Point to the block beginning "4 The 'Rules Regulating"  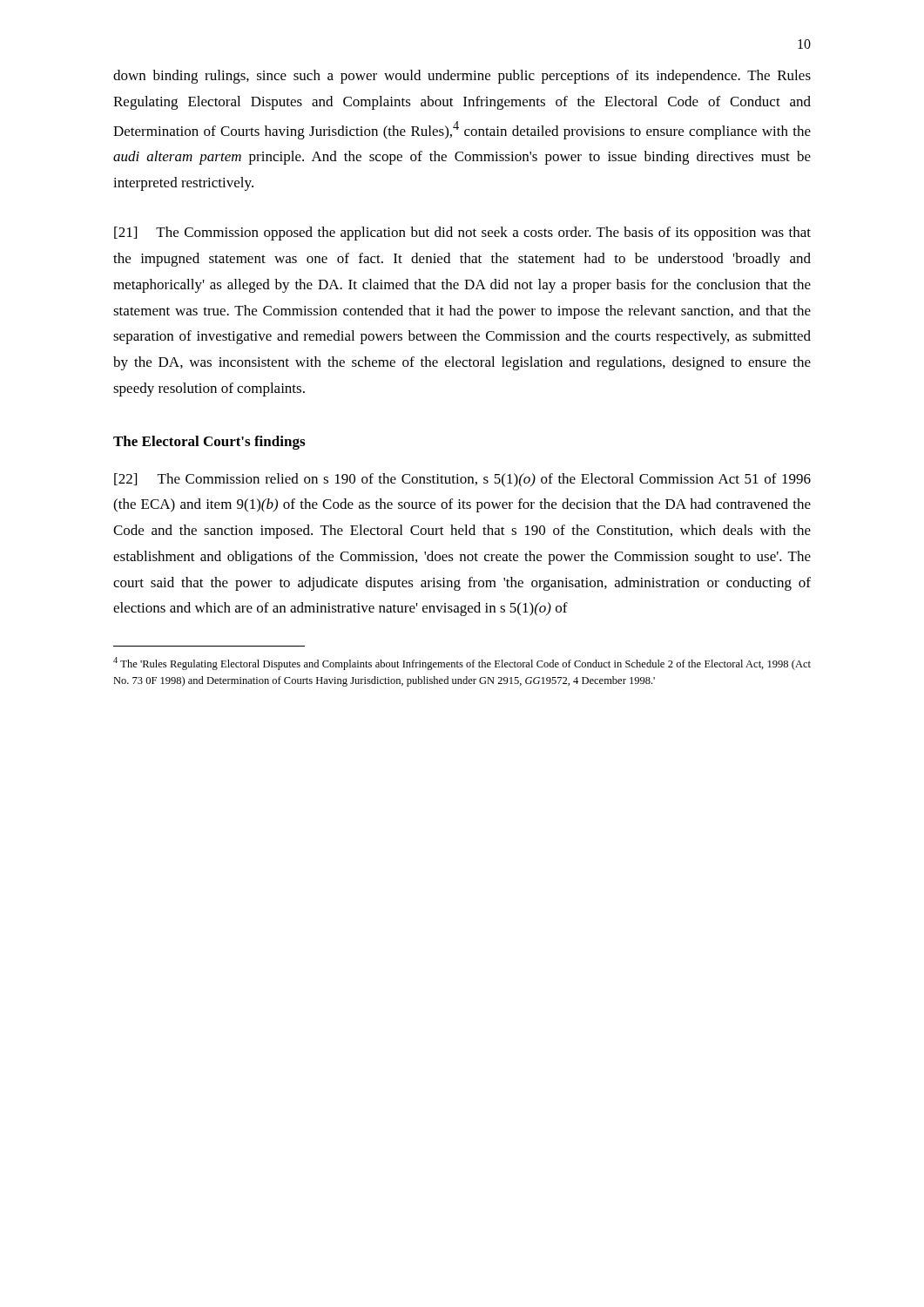click(x=462, y=671)
